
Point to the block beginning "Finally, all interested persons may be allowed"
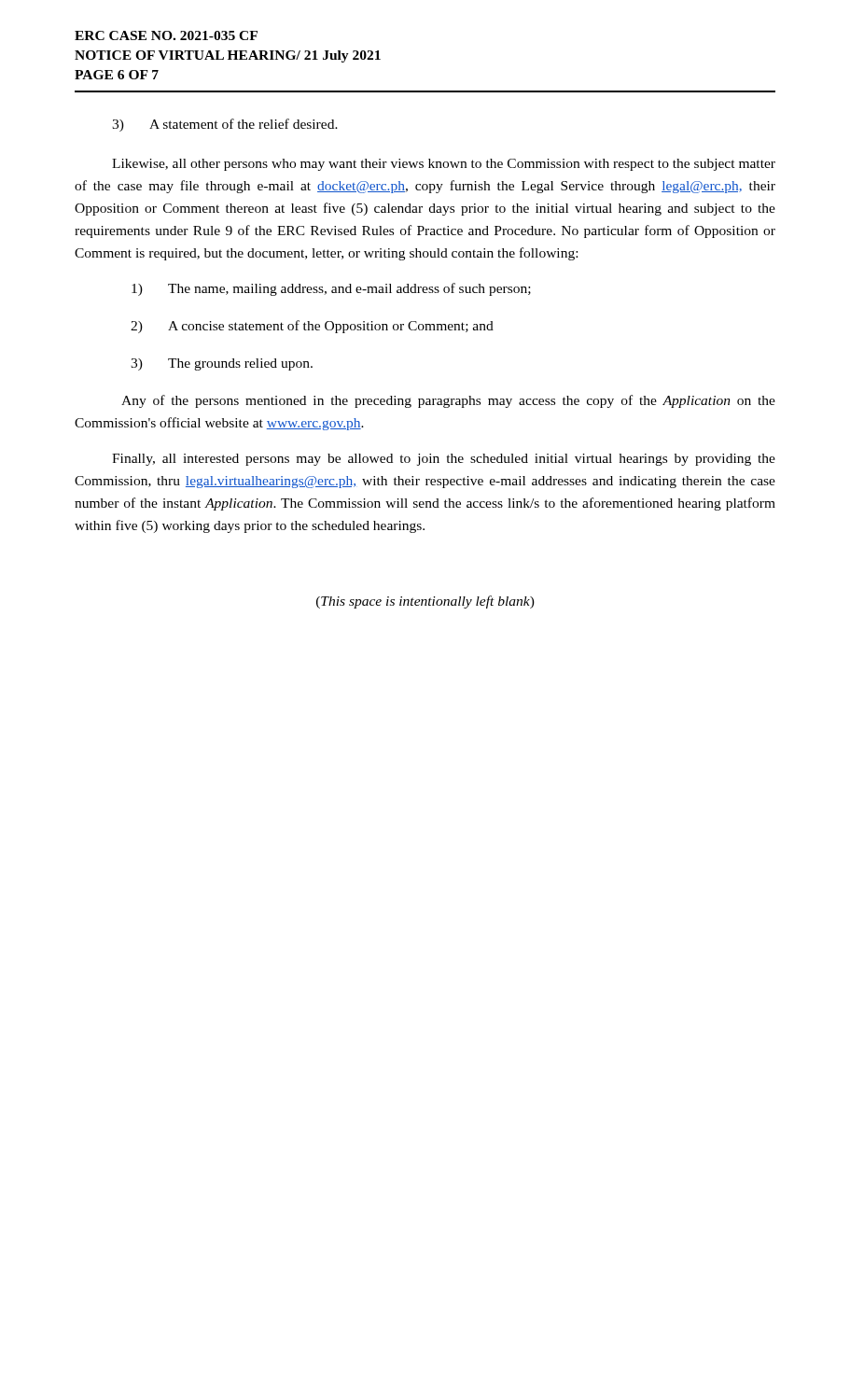click(x=425, y=491)
